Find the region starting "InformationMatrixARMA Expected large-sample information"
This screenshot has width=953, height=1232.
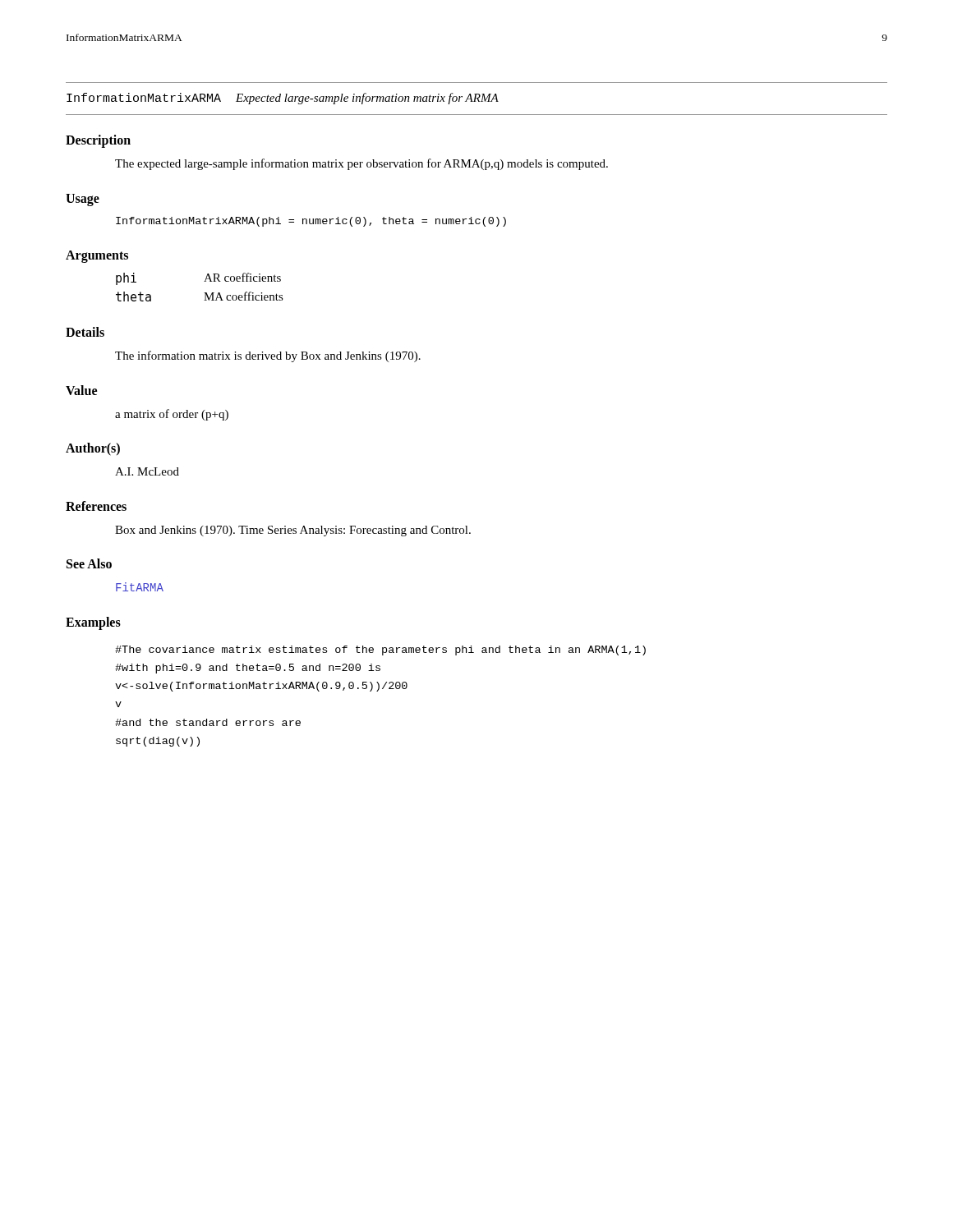[282, 99]
